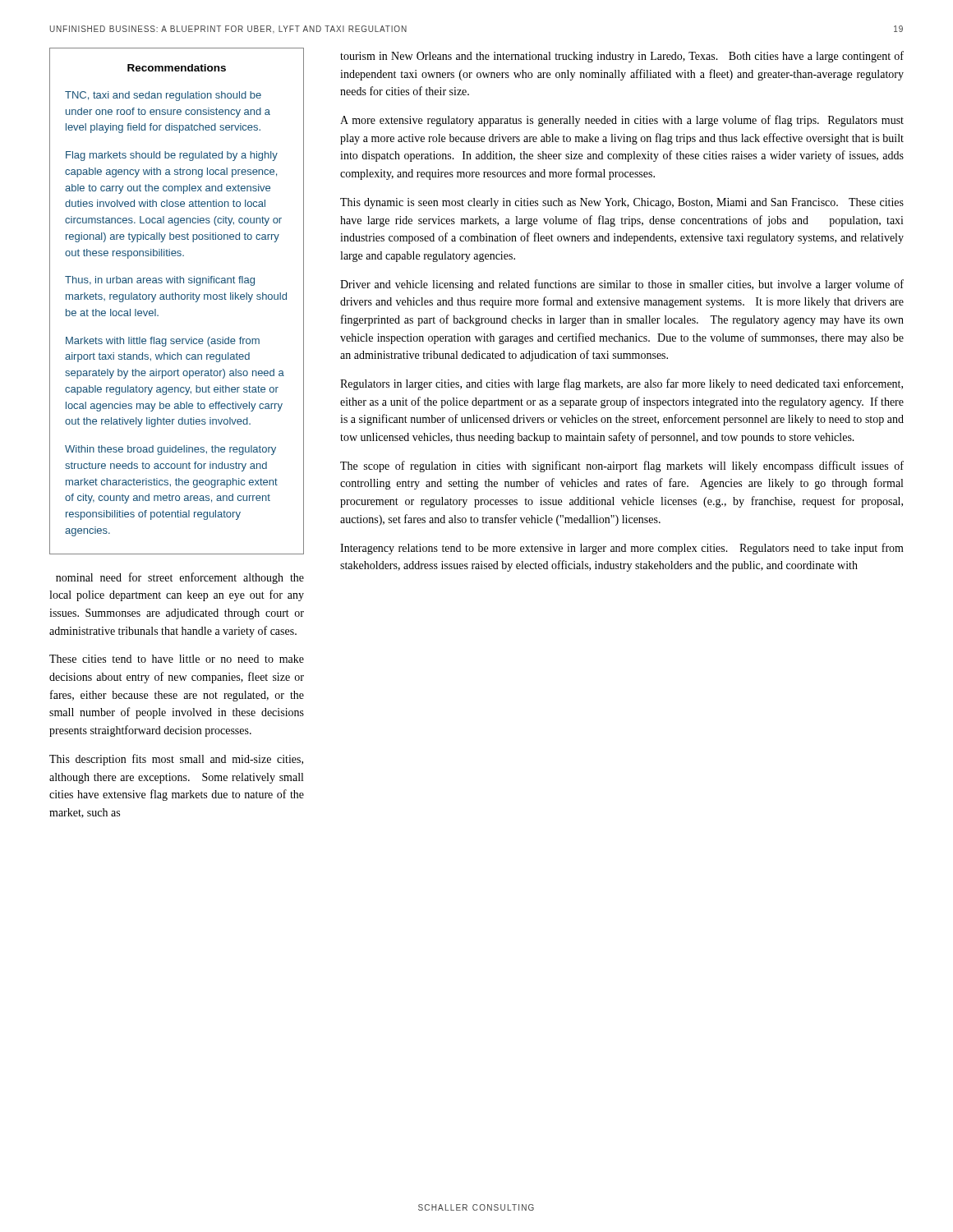Locate the text block containing "The scope of"
Viewport: 953px width, 1232px height.
(x=622, y=493)
